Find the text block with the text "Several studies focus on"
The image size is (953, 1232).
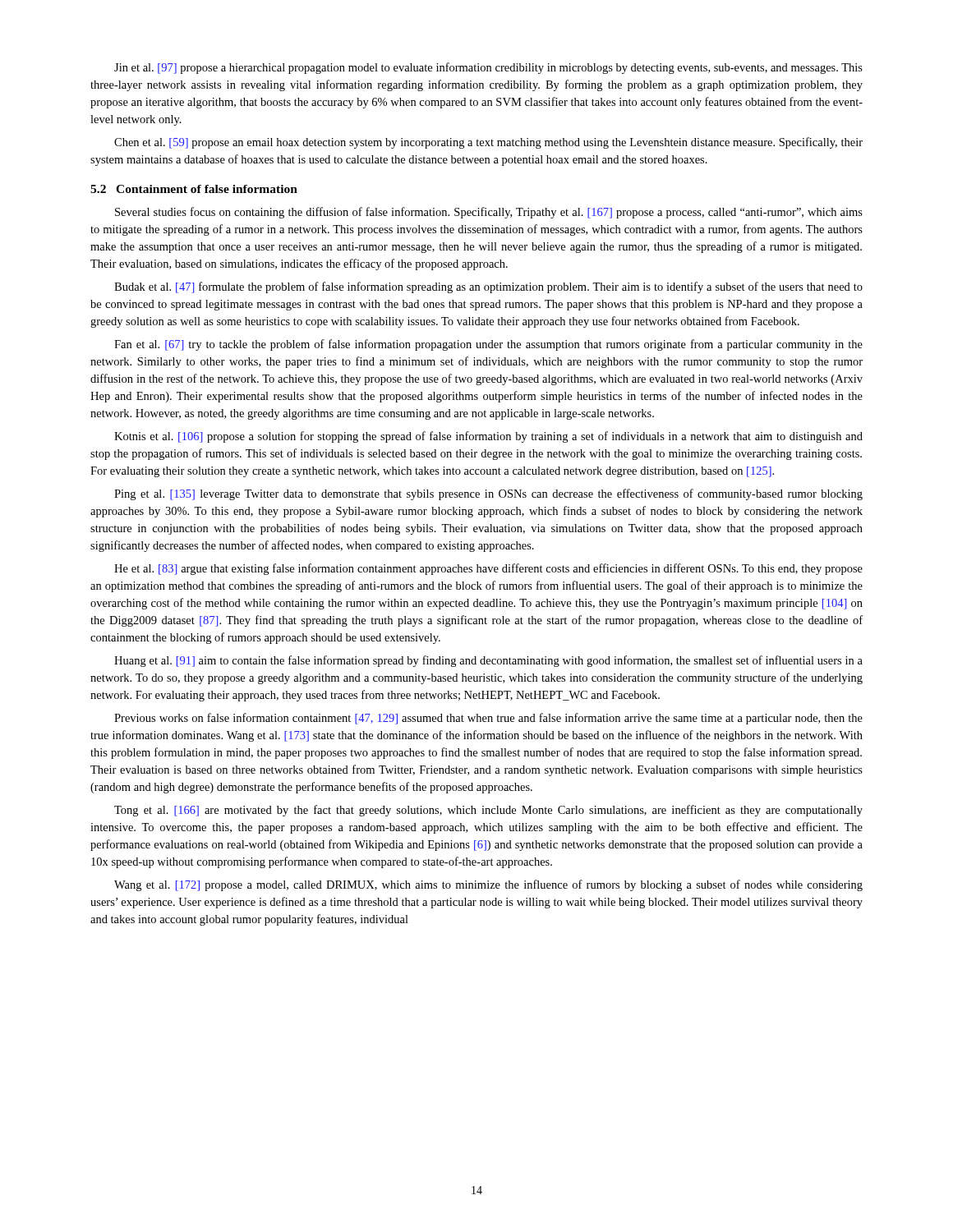click(x=476, y=237)
